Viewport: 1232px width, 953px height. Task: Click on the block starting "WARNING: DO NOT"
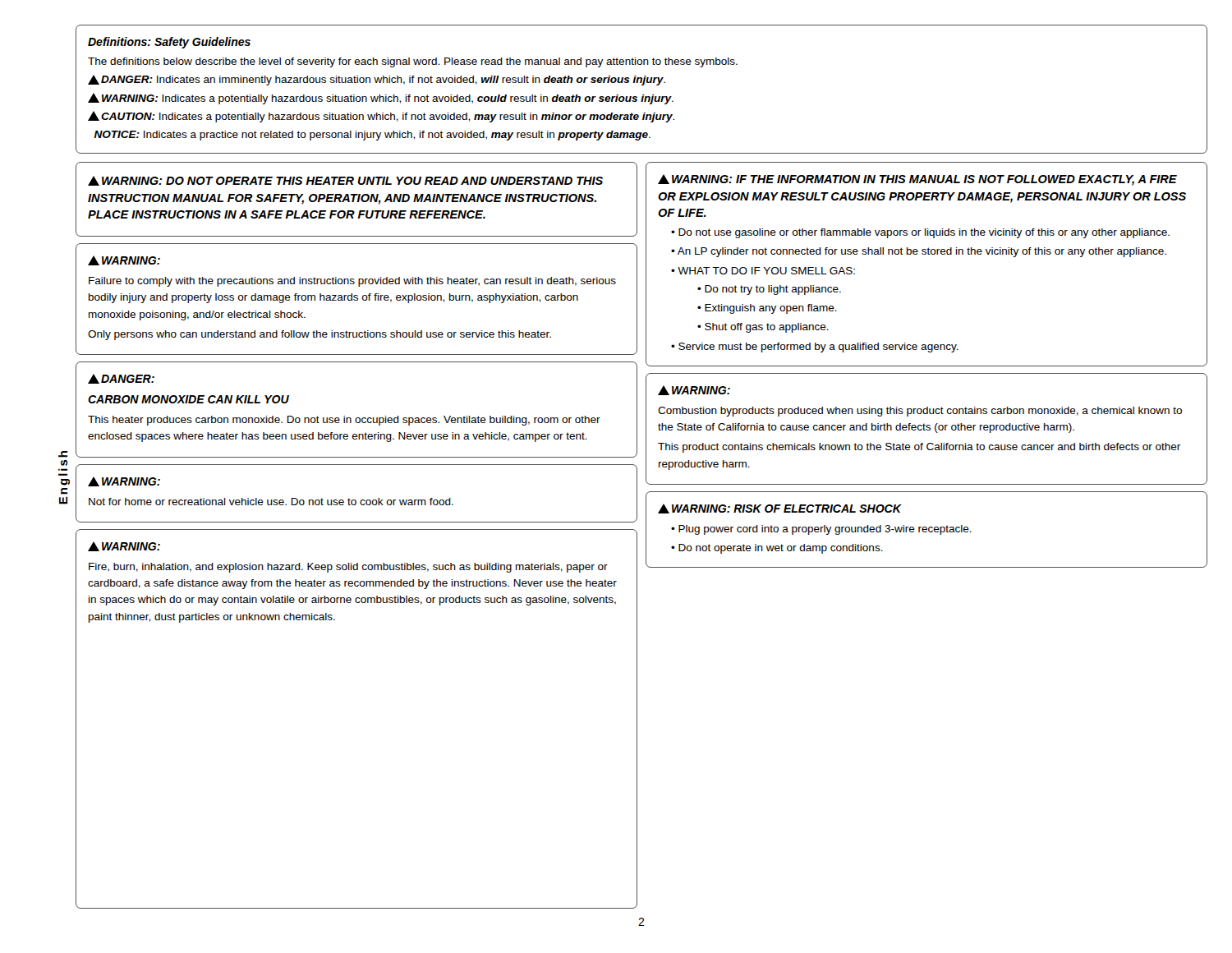coord(356,198)
